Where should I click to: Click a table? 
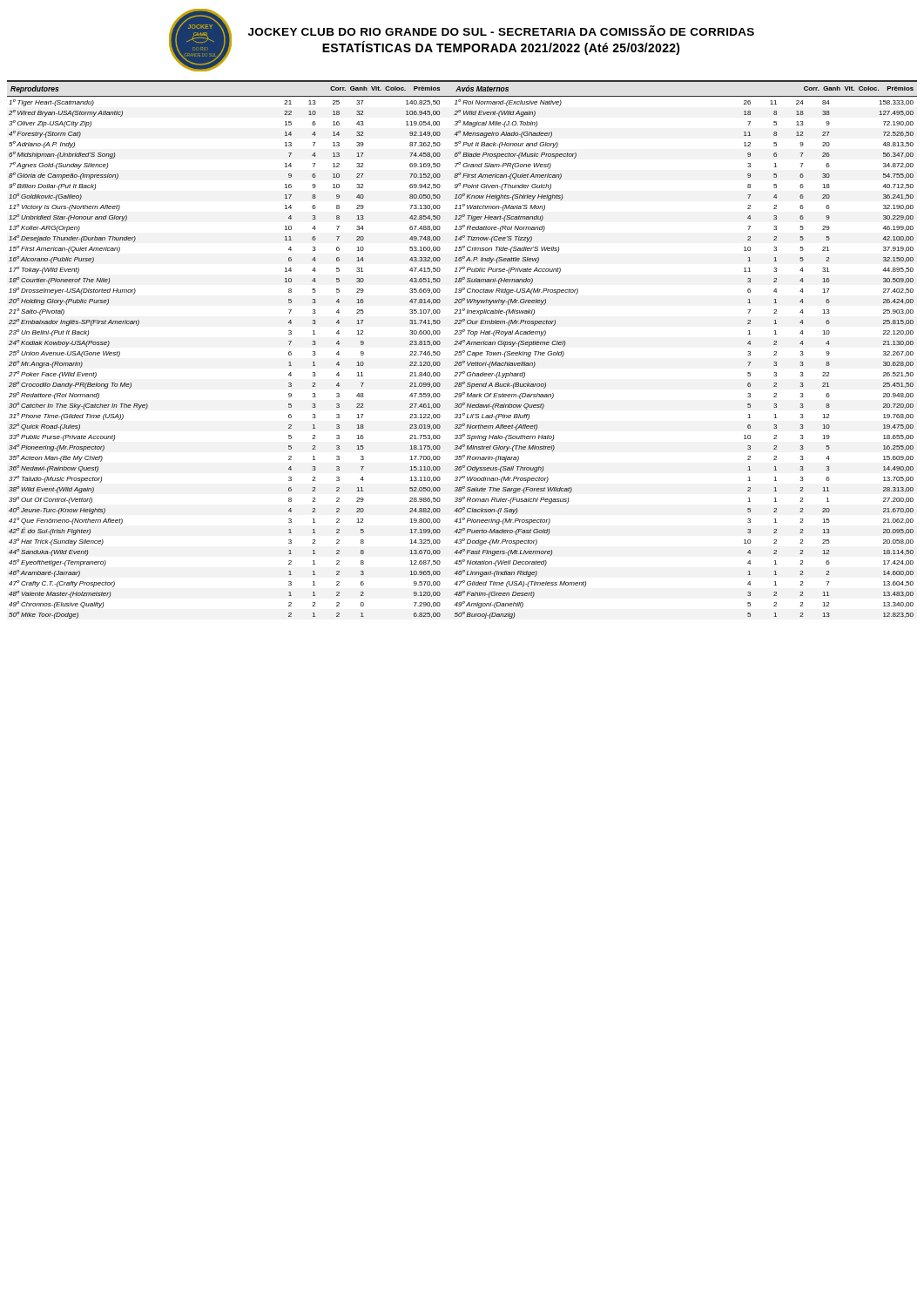tap(462, 348)
